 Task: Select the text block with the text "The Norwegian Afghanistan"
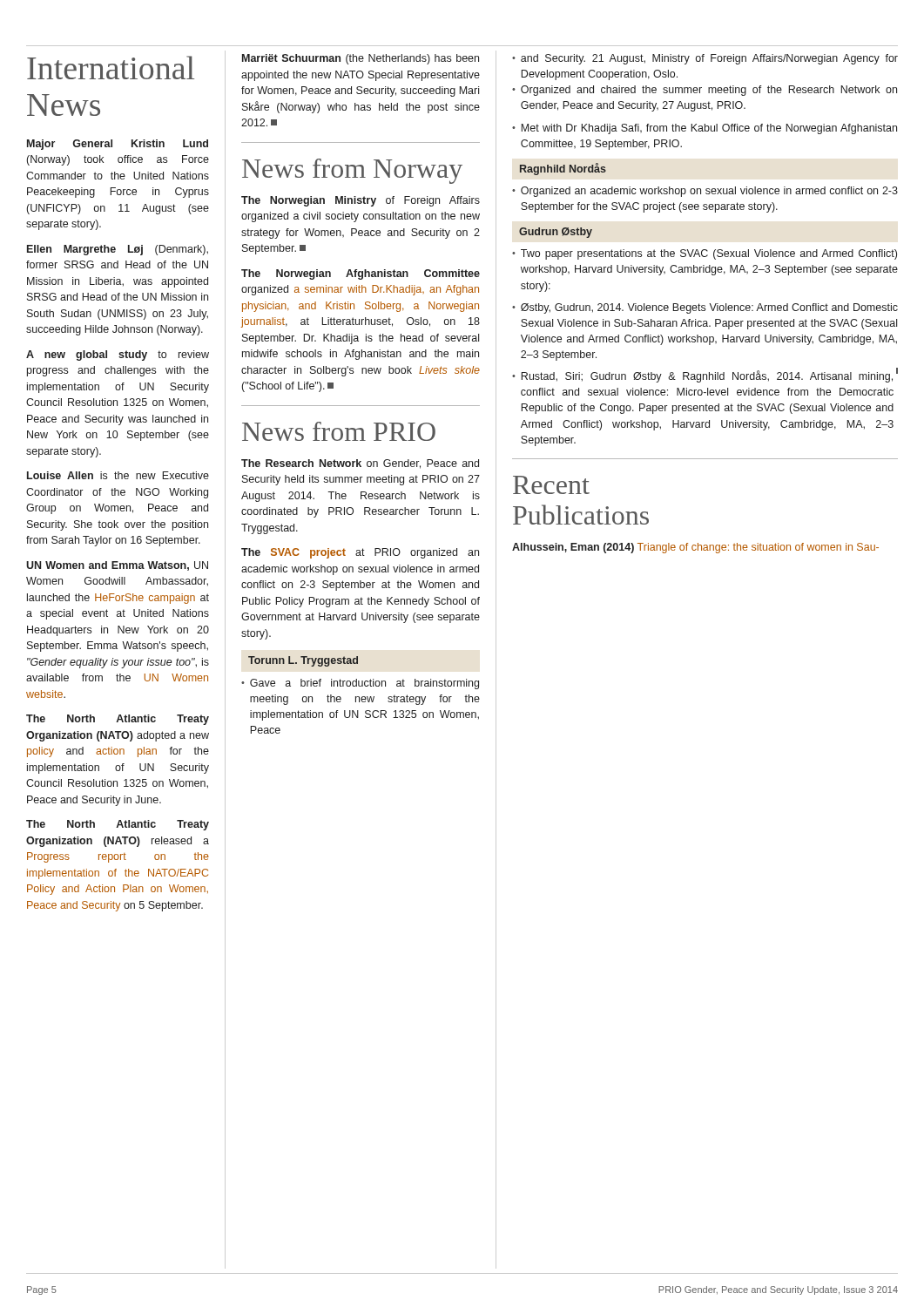[361, 330]
